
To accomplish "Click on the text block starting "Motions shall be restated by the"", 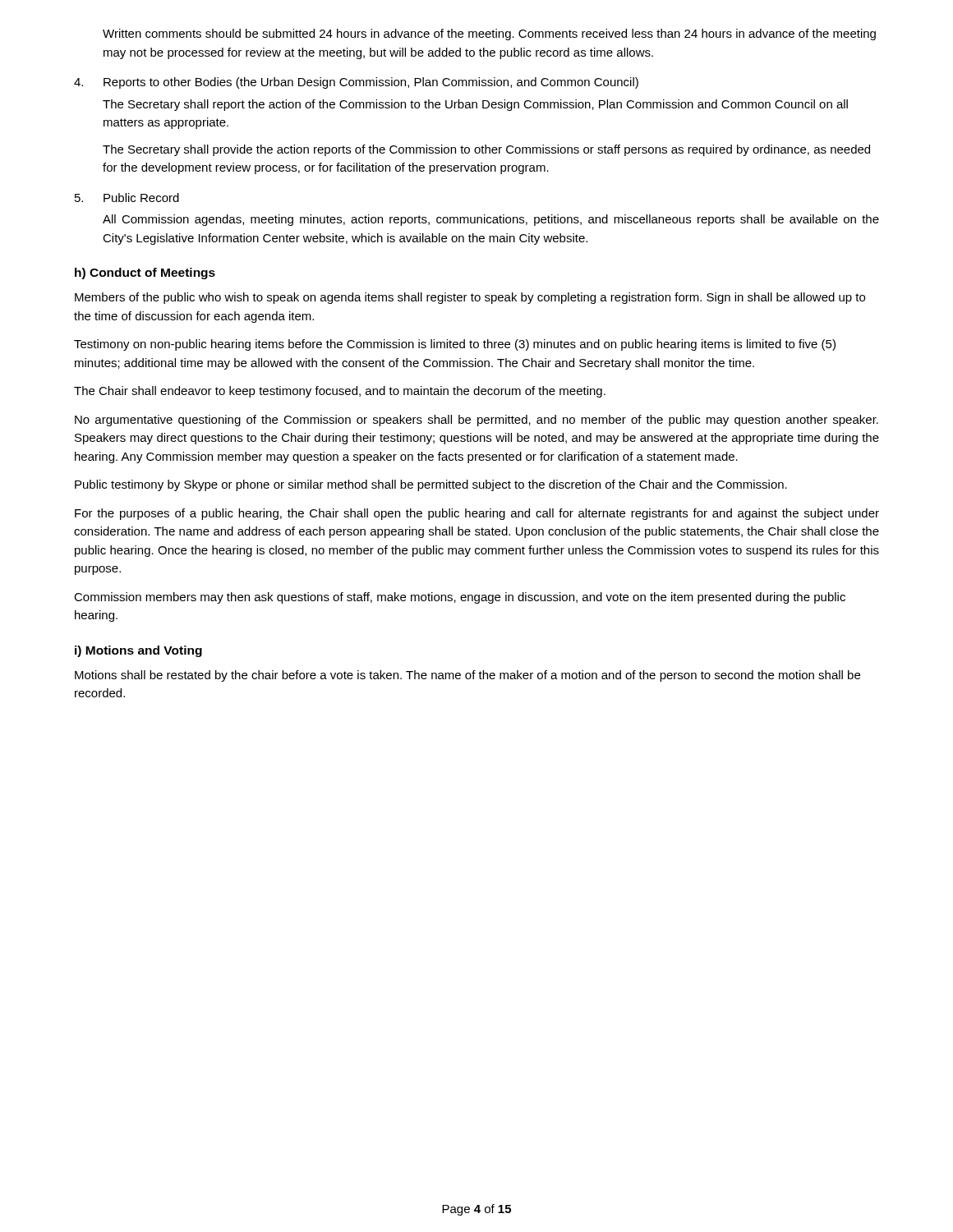I will [467, 684].
